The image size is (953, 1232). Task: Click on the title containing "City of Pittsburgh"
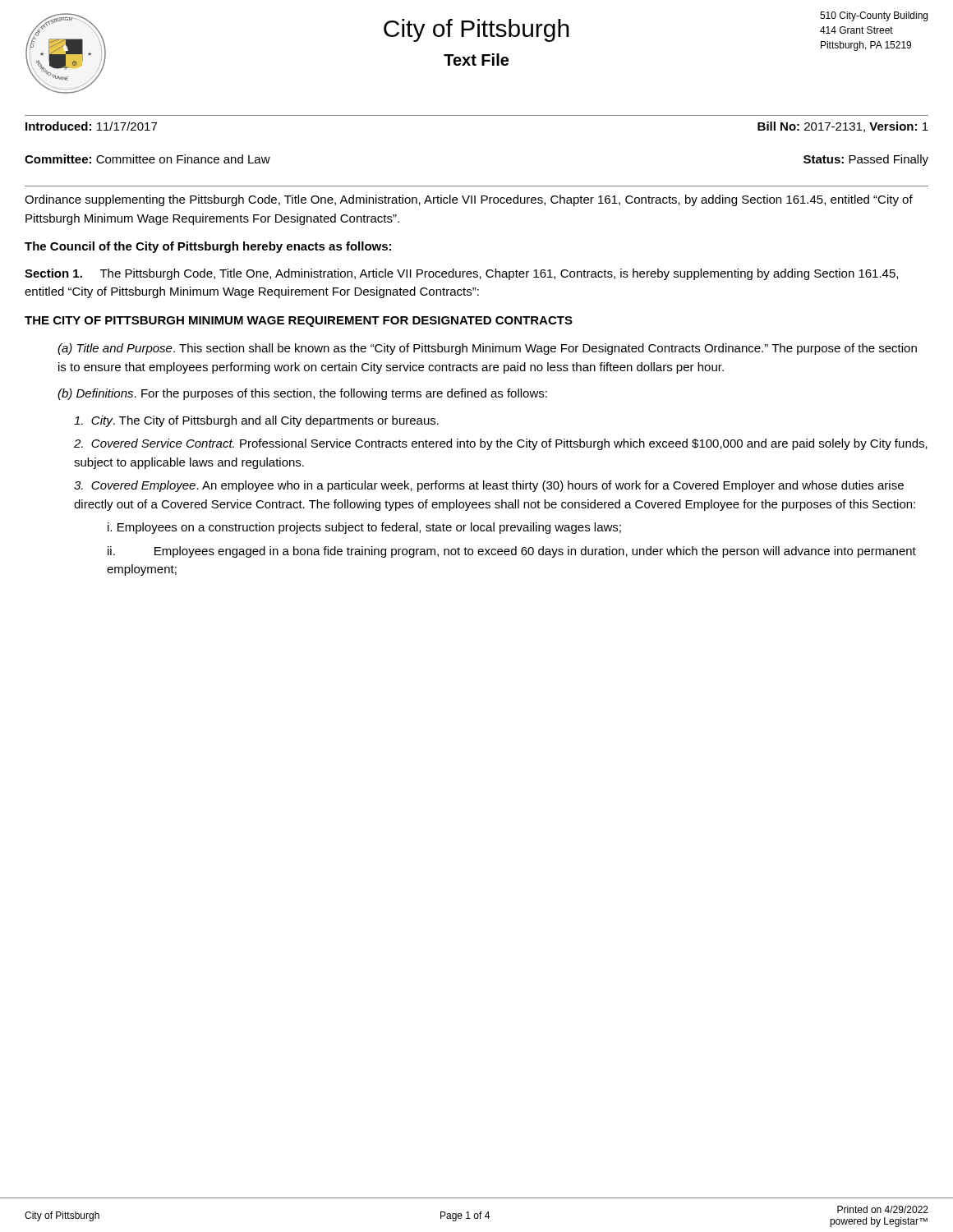click(x=476, y=28)
